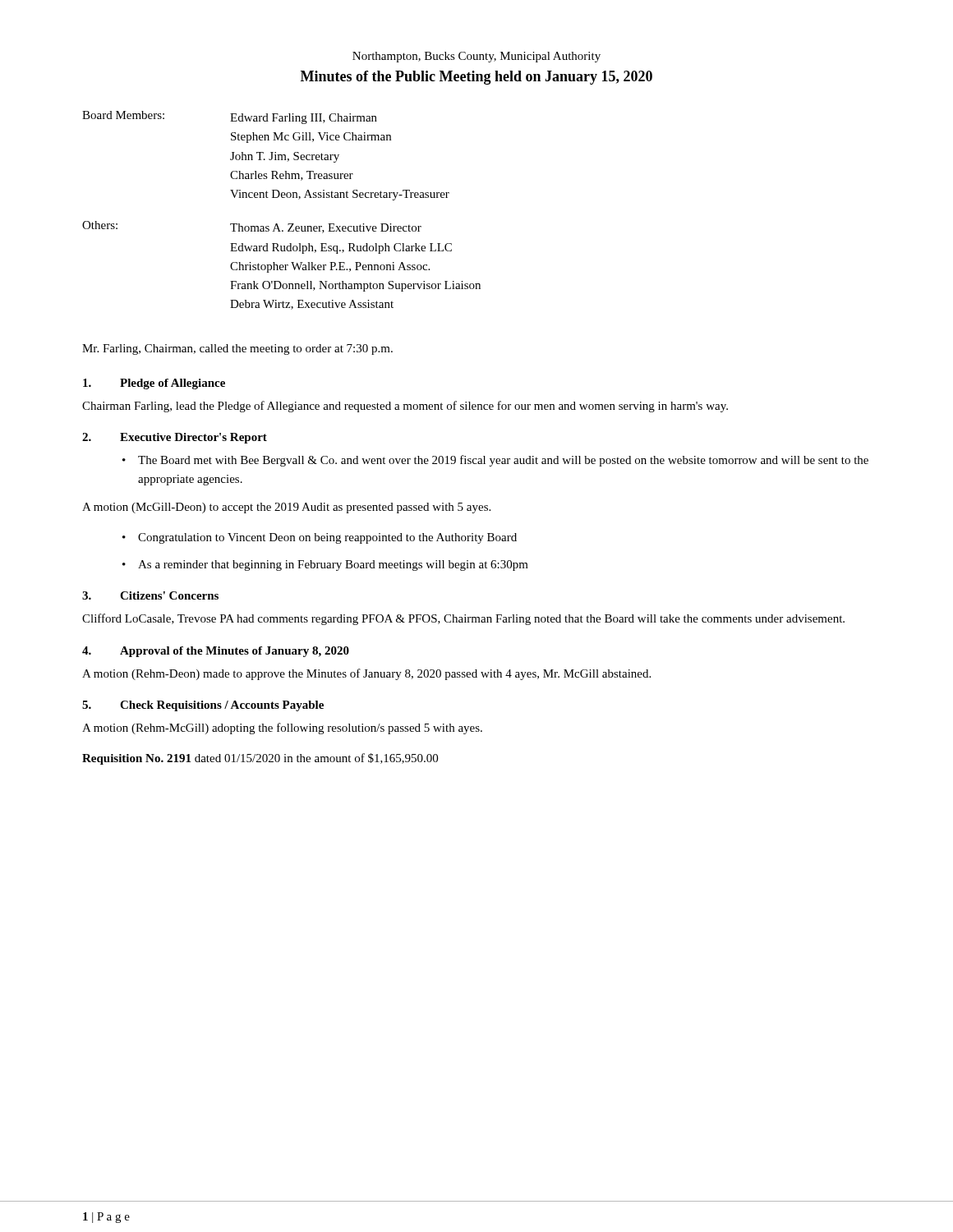
Task: Find the section header containing "5. Check Requisitions / Accounts Payable"
Action: (x=203, y=705)
